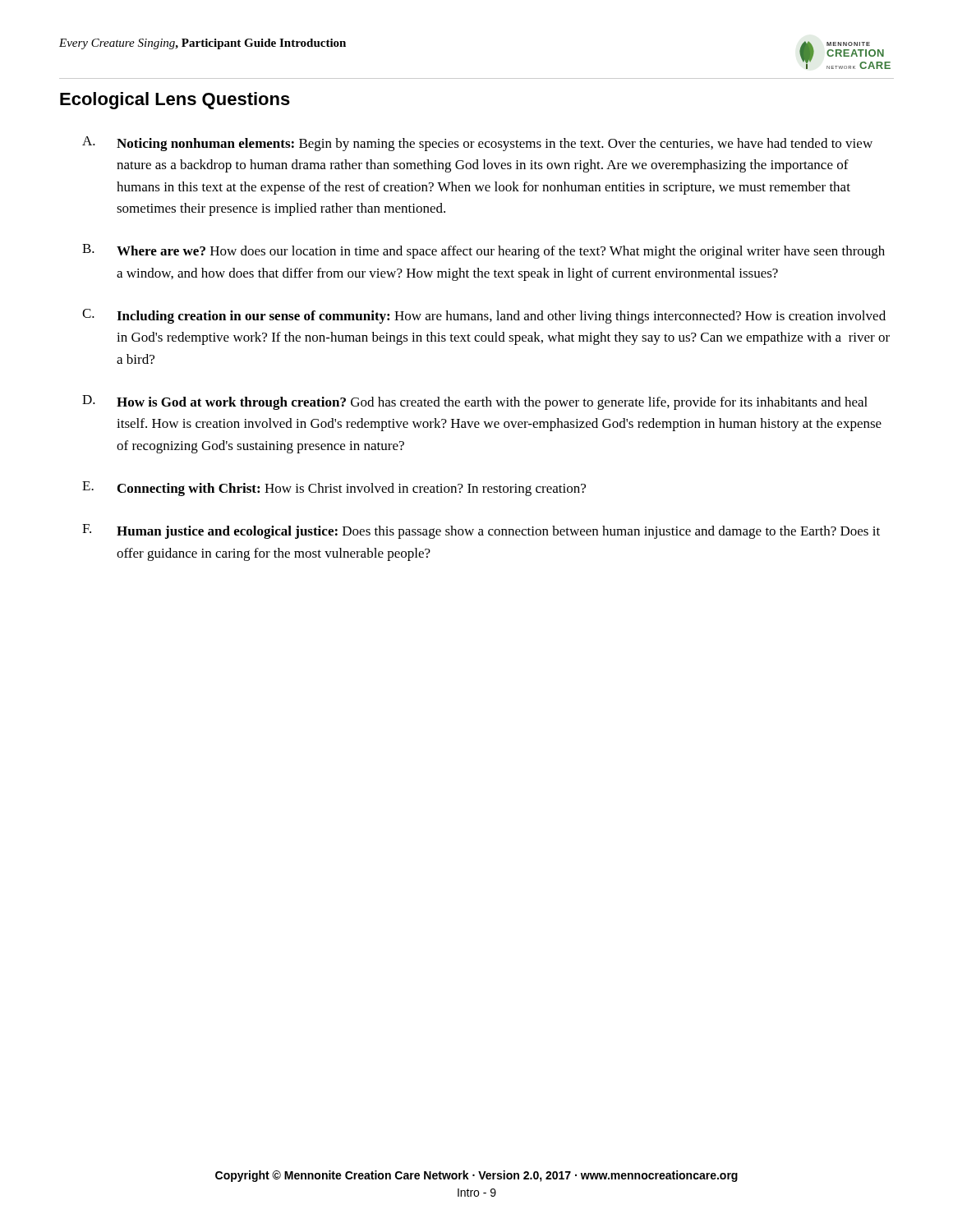The height and width of the screenshot is (1232, 953).
Task: Find the logo
Action: click(837, 53)
